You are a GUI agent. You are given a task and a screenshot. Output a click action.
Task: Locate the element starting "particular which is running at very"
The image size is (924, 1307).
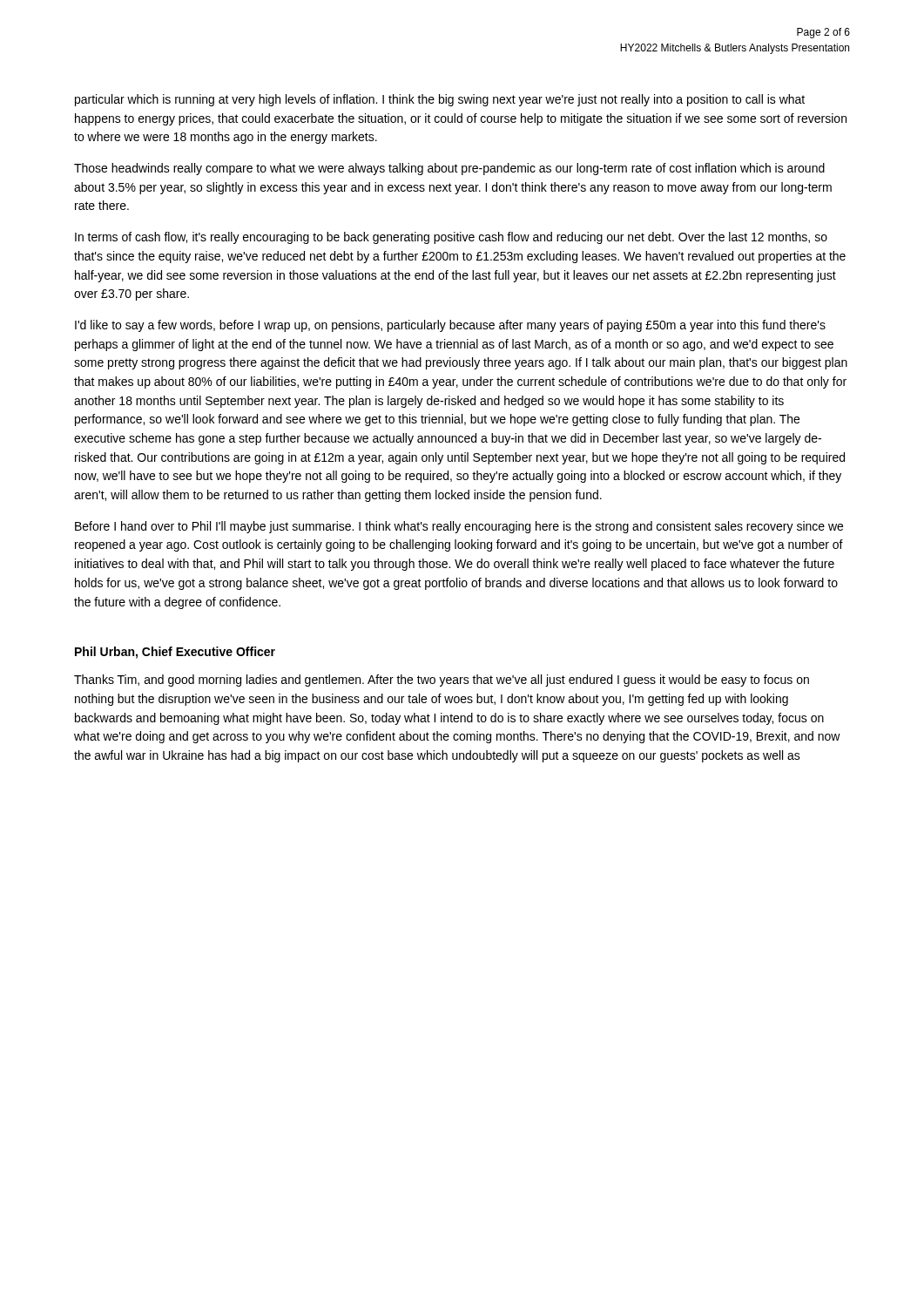coord(461,118)
